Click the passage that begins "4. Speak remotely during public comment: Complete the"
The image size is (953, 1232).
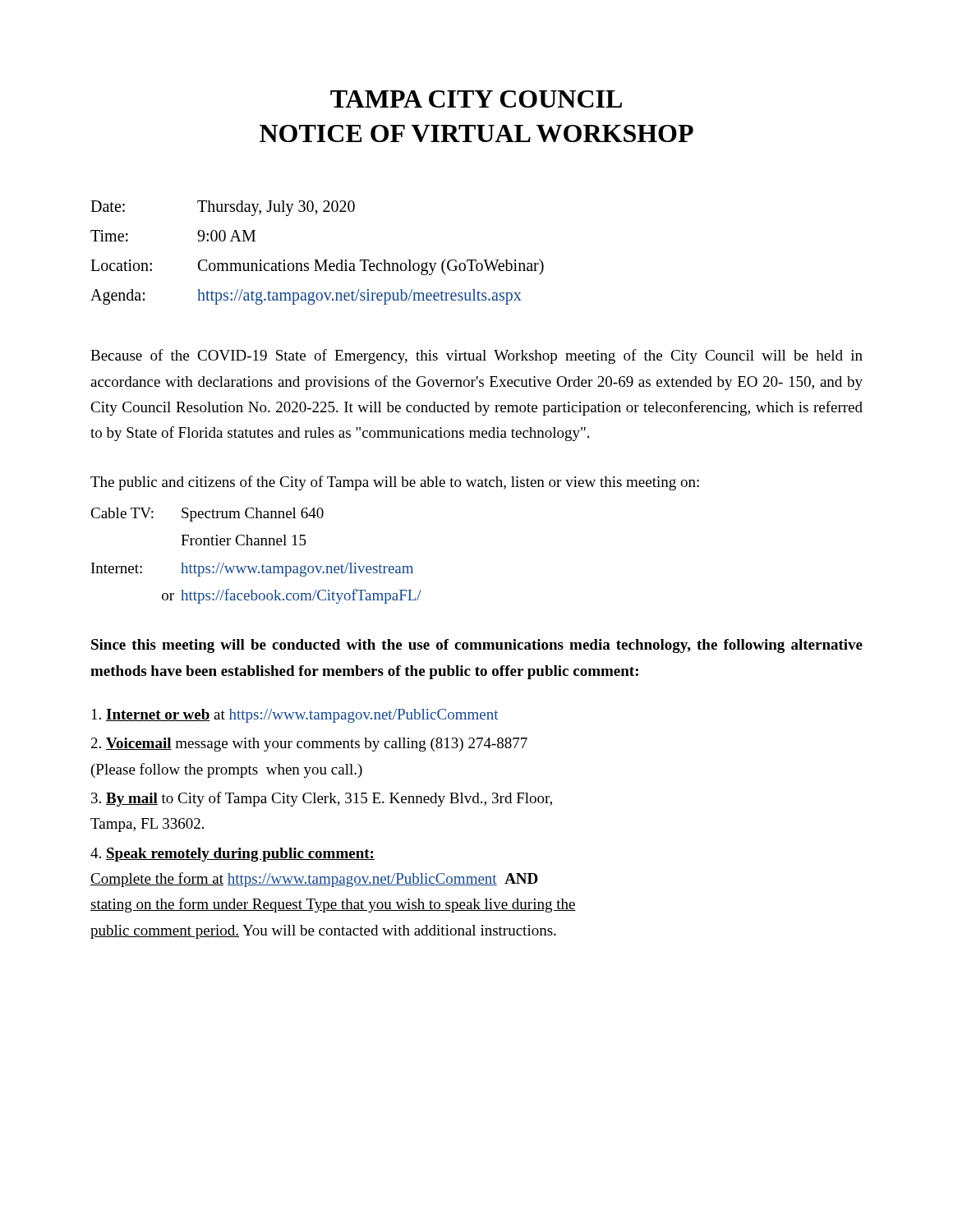(x=333, y=891)
